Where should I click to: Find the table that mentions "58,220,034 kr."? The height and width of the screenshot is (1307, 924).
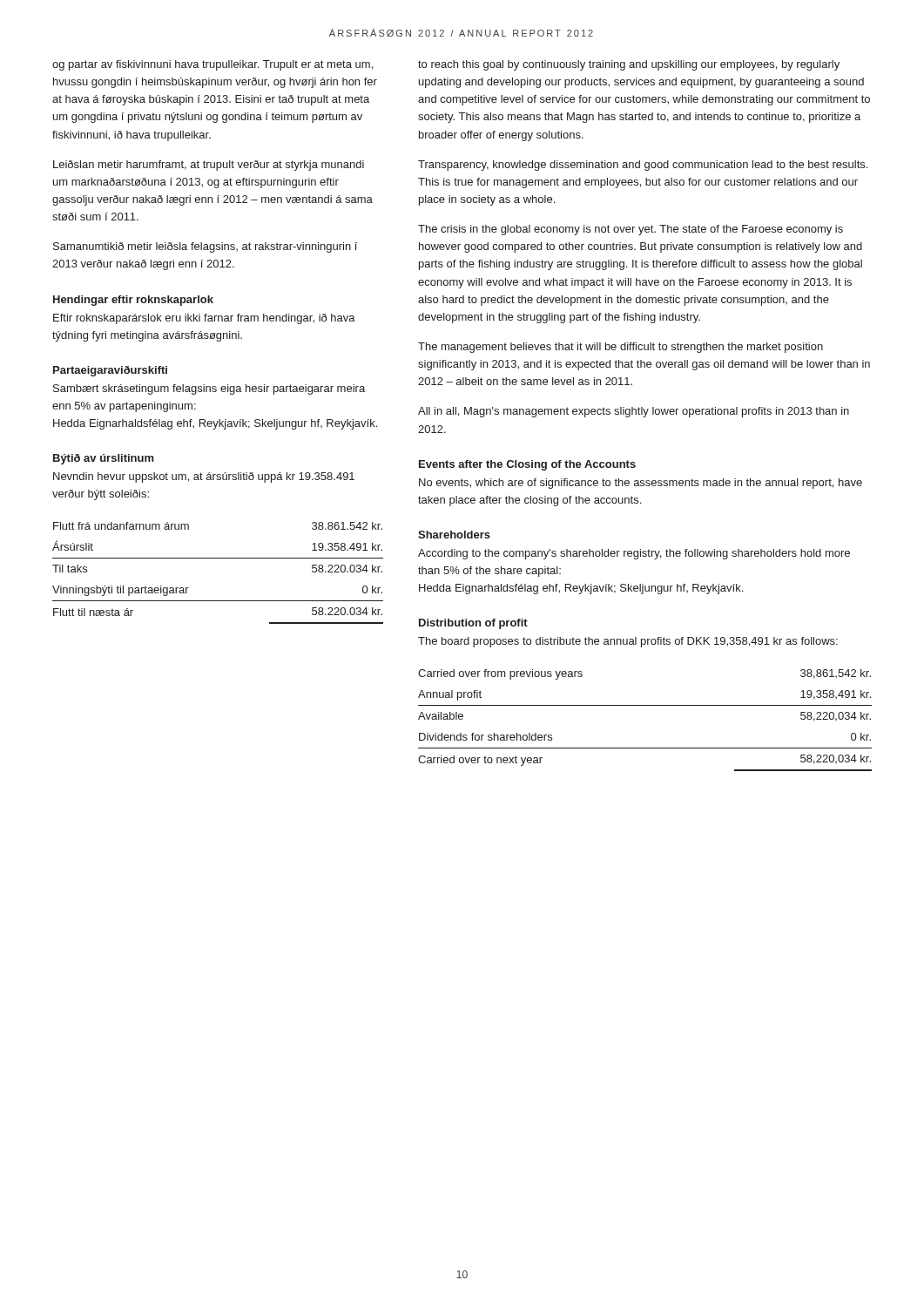pos(645,717)
